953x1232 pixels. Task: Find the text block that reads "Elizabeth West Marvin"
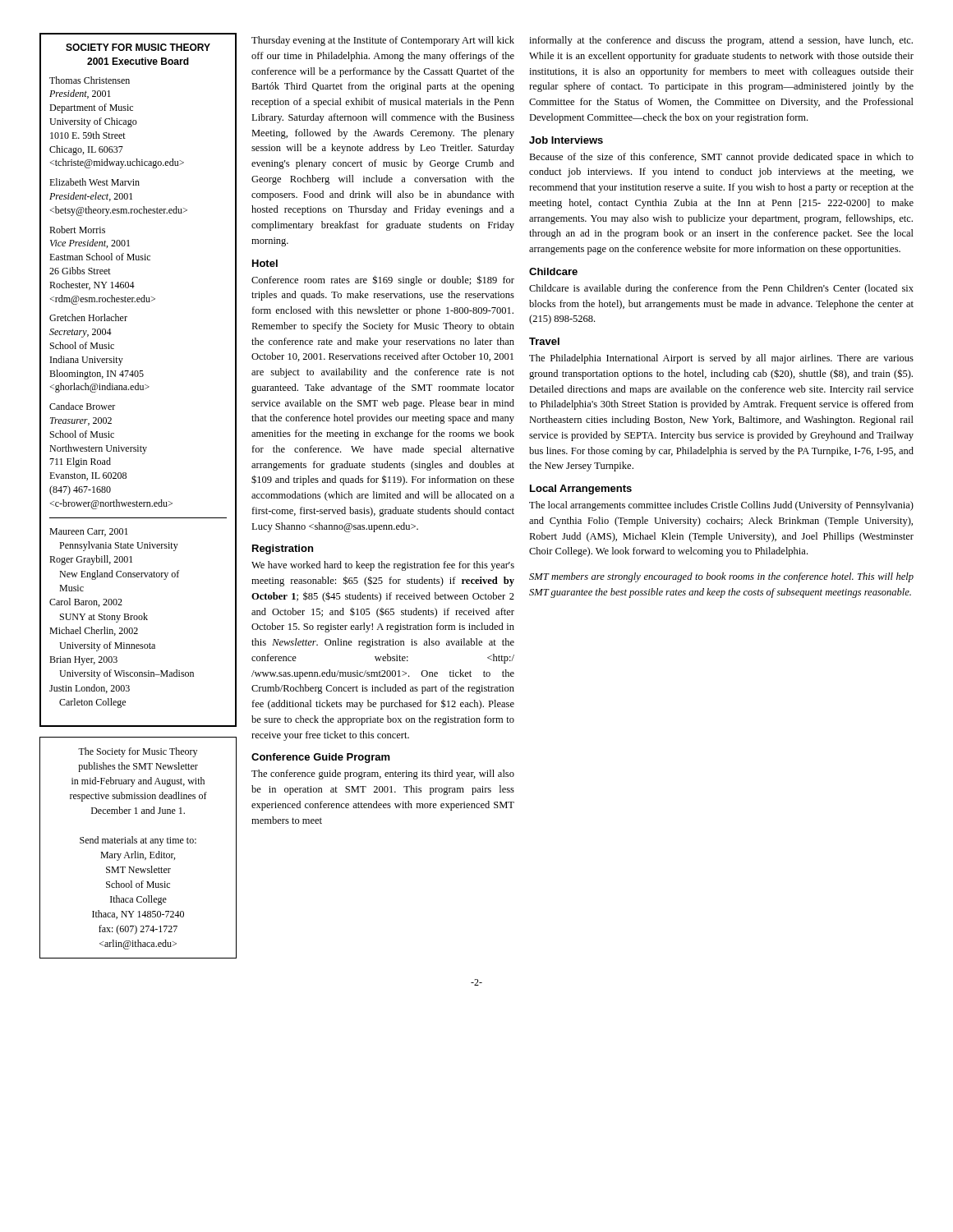click(x=119, y=196)
